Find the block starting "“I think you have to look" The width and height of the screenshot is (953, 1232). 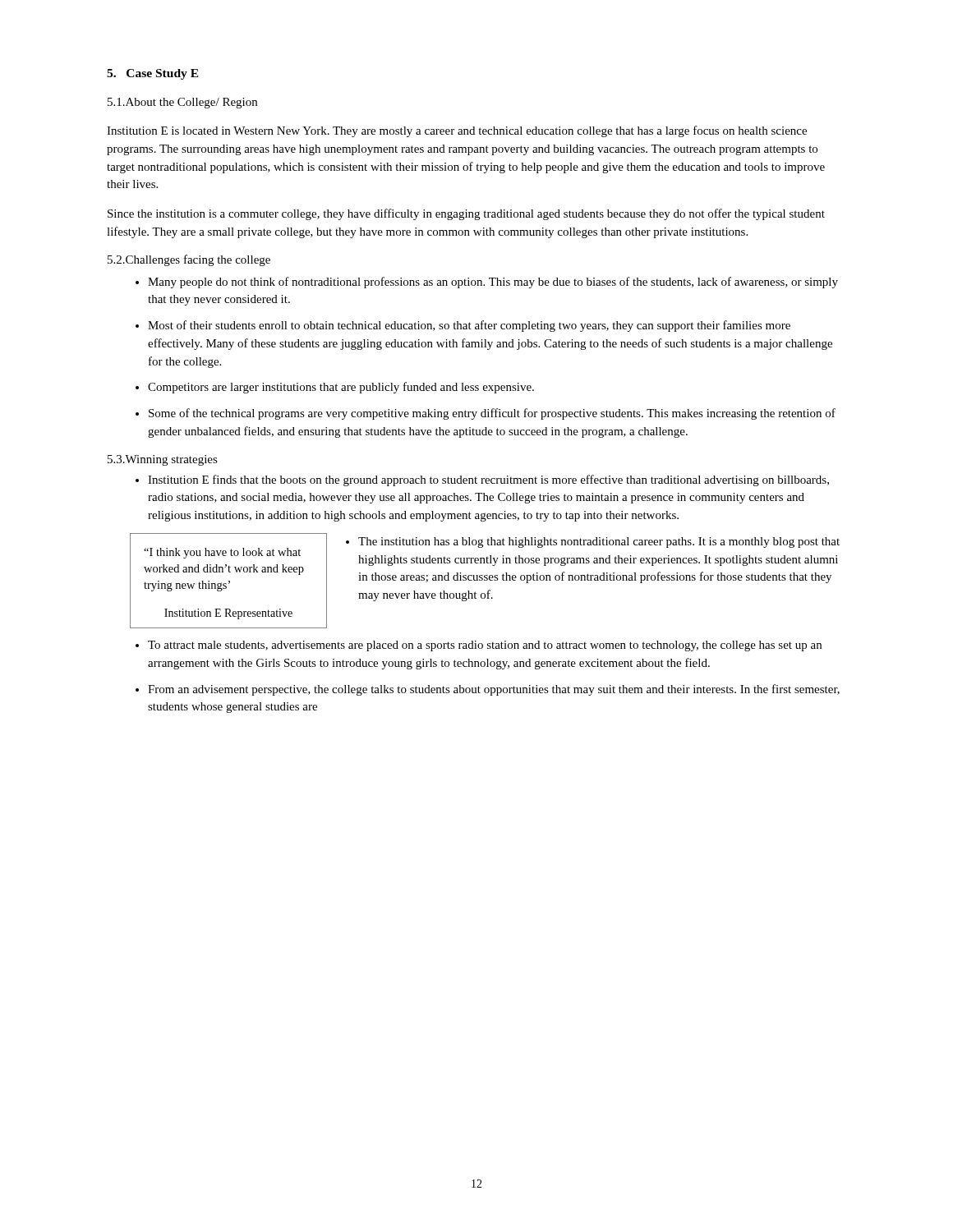tap(228, 582)
